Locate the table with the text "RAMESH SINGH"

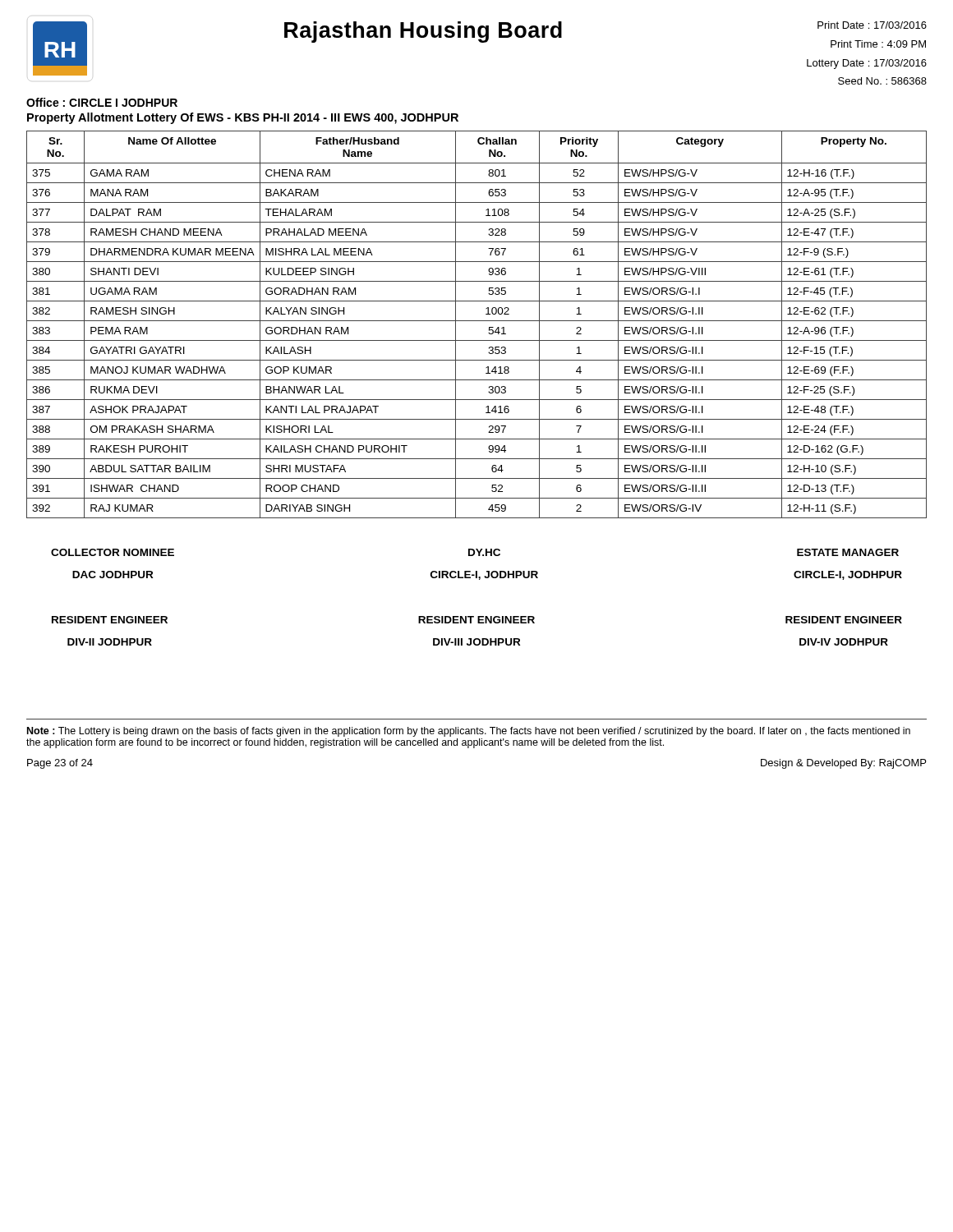pos(476,324)
